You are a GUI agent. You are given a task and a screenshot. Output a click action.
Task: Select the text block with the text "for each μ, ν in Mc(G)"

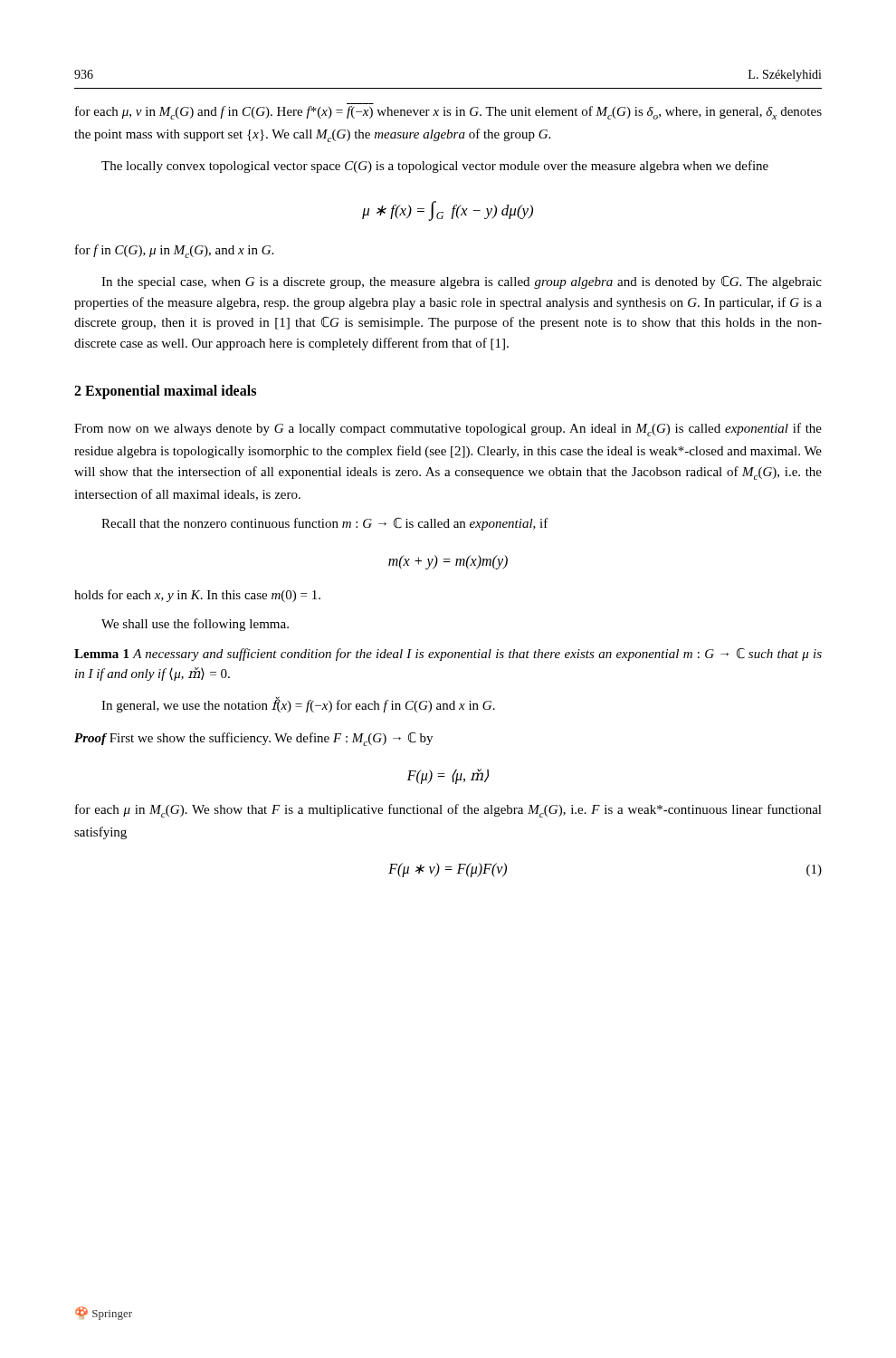pyautogui.click(x=448, y=139)
